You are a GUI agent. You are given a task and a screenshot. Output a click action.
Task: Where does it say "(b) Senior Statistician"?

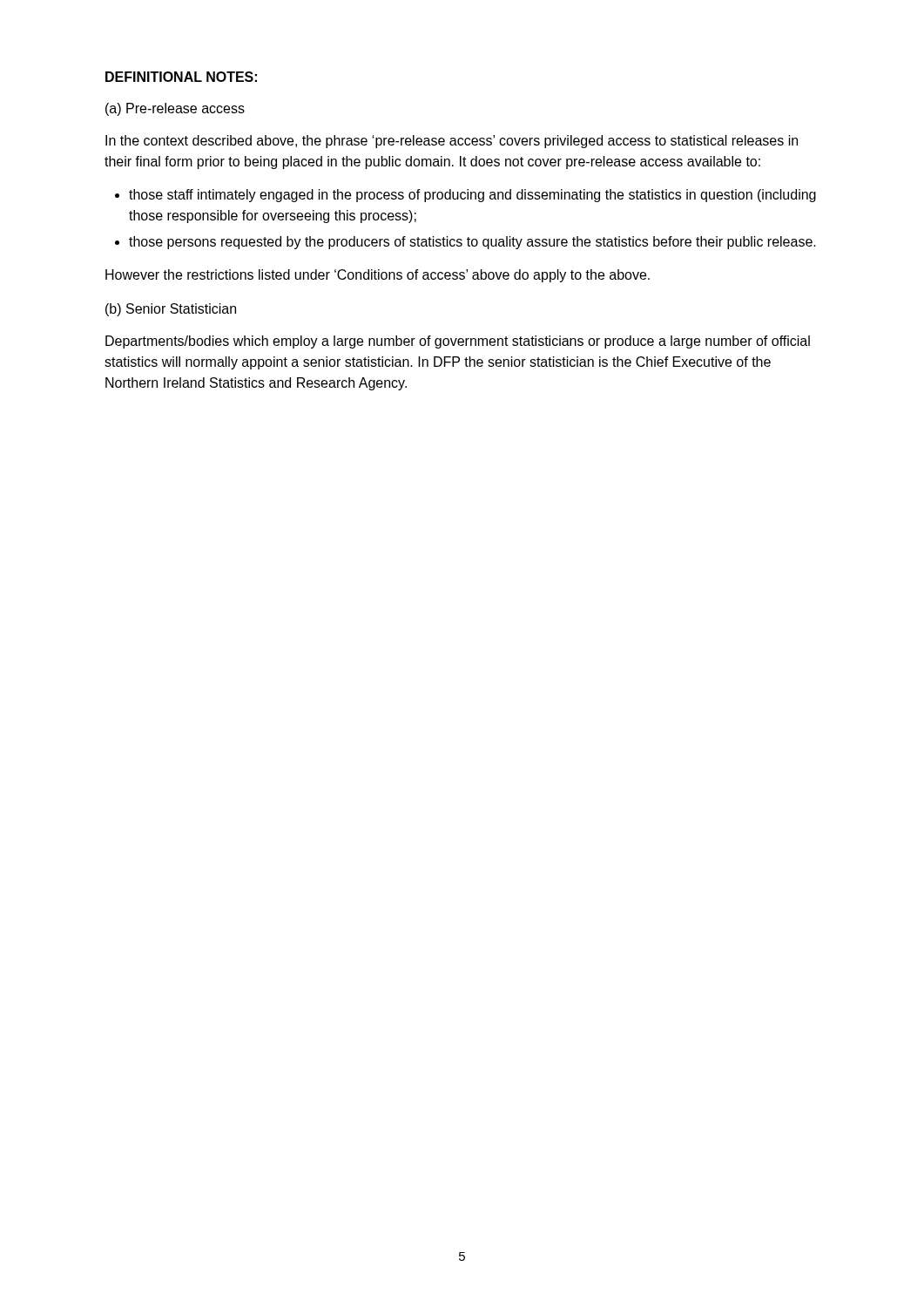point(171,309)
